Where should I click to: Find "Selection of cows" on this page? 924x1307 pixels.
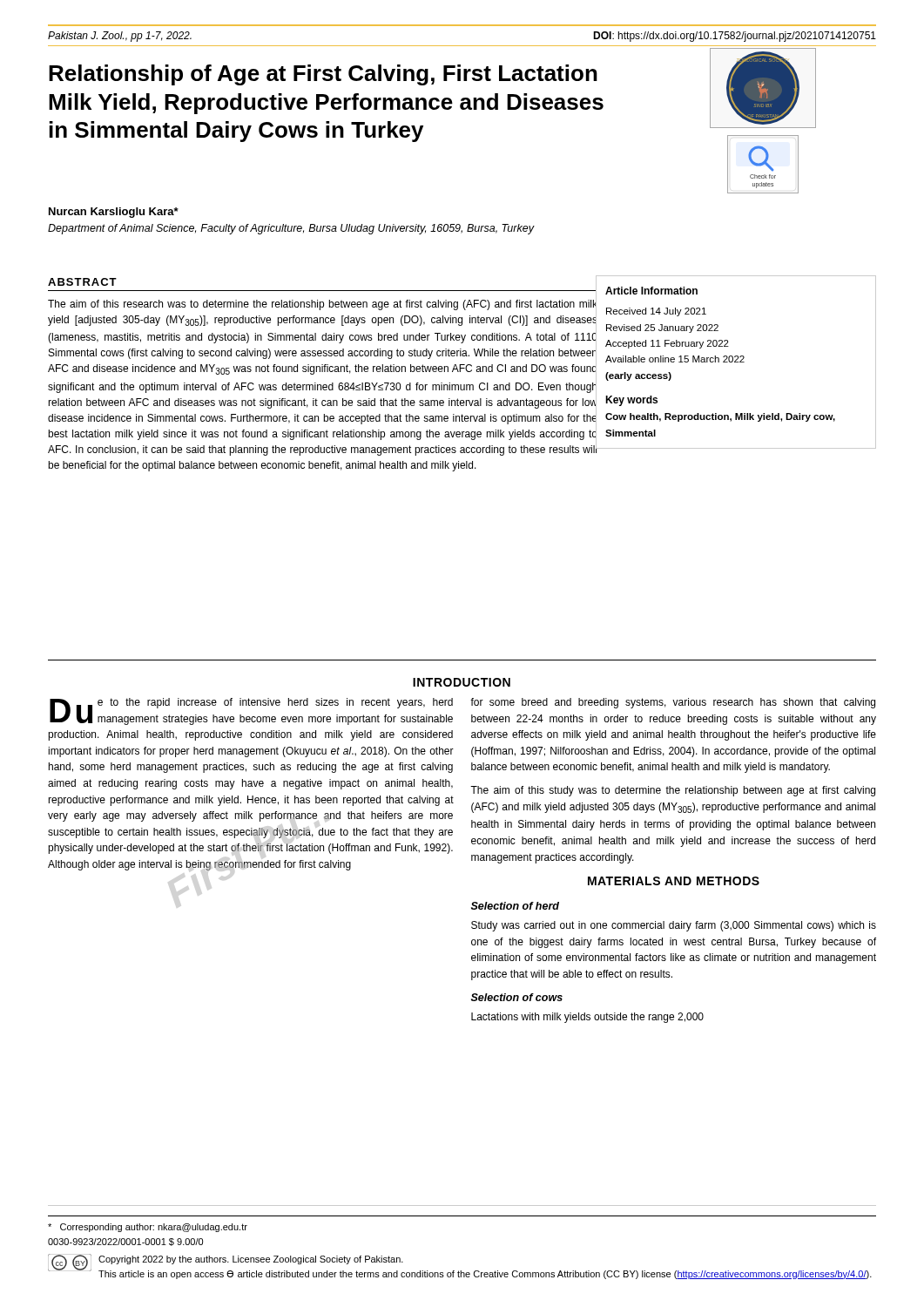517,997
